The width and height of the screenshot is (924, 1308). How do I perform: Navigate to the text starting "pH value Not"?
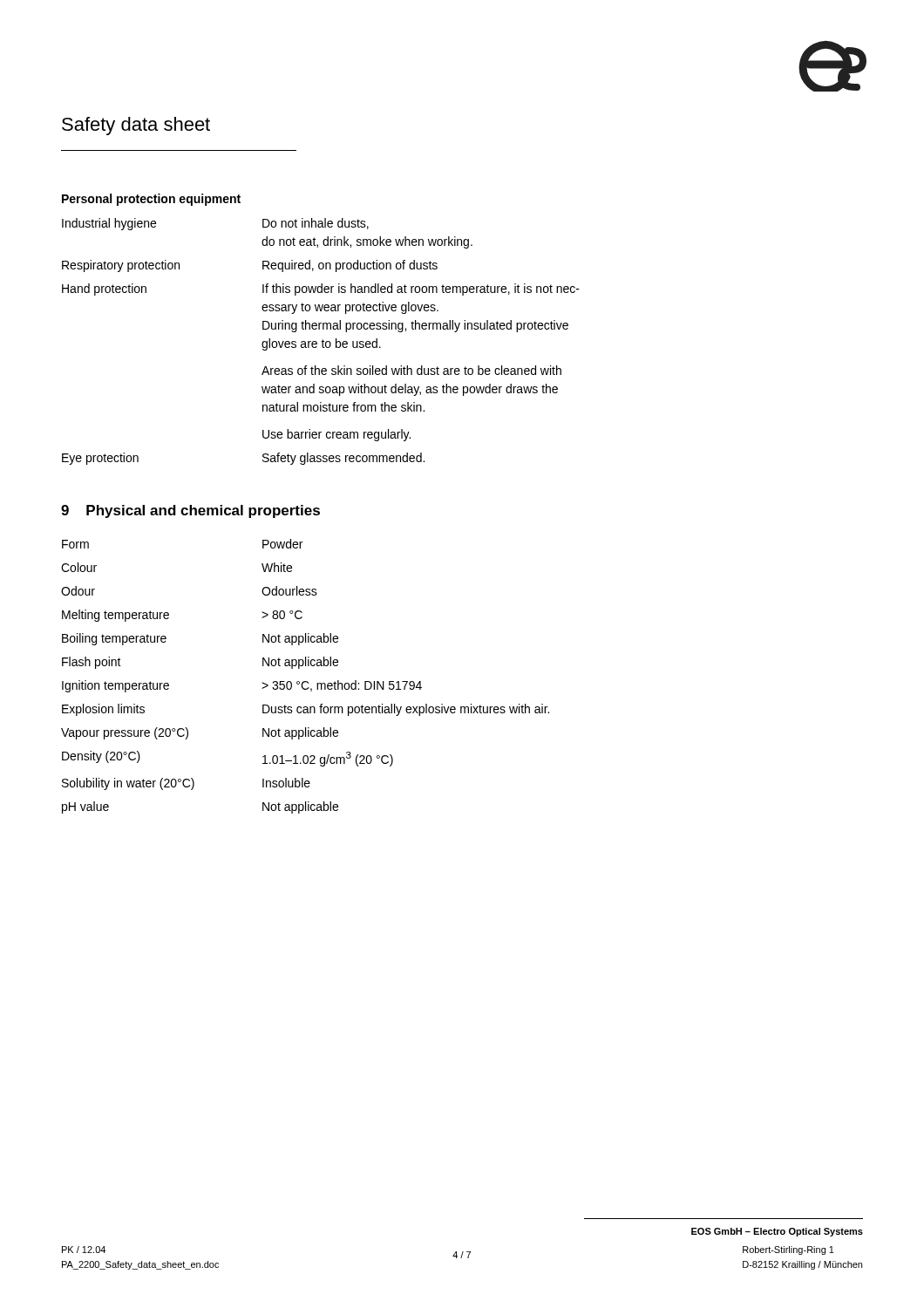click(x=88, y=807)
